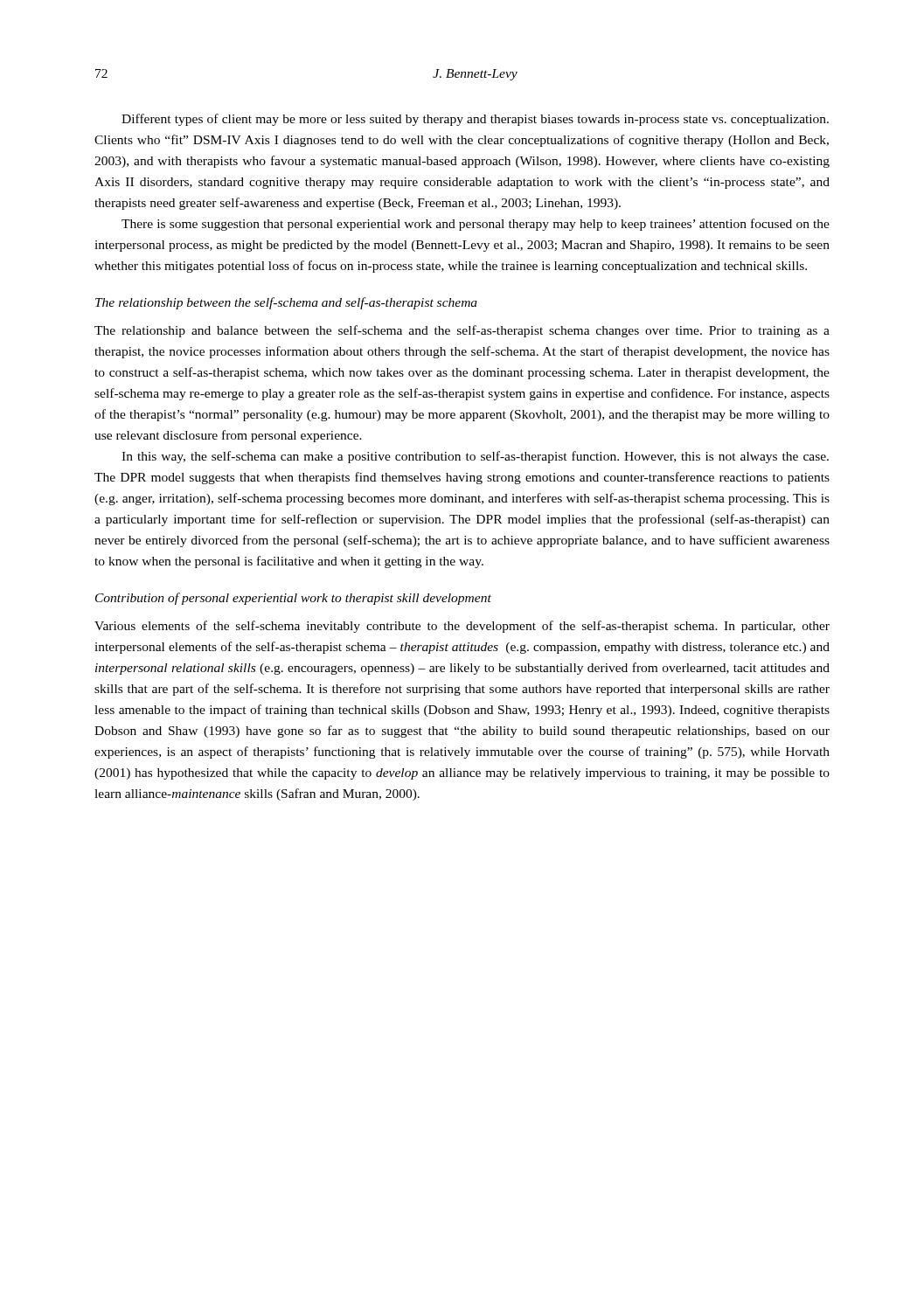924x1311 pixels.
Task: Select the text block containing "The relationship and balance between the"
Action: click(x=462, y=383)
